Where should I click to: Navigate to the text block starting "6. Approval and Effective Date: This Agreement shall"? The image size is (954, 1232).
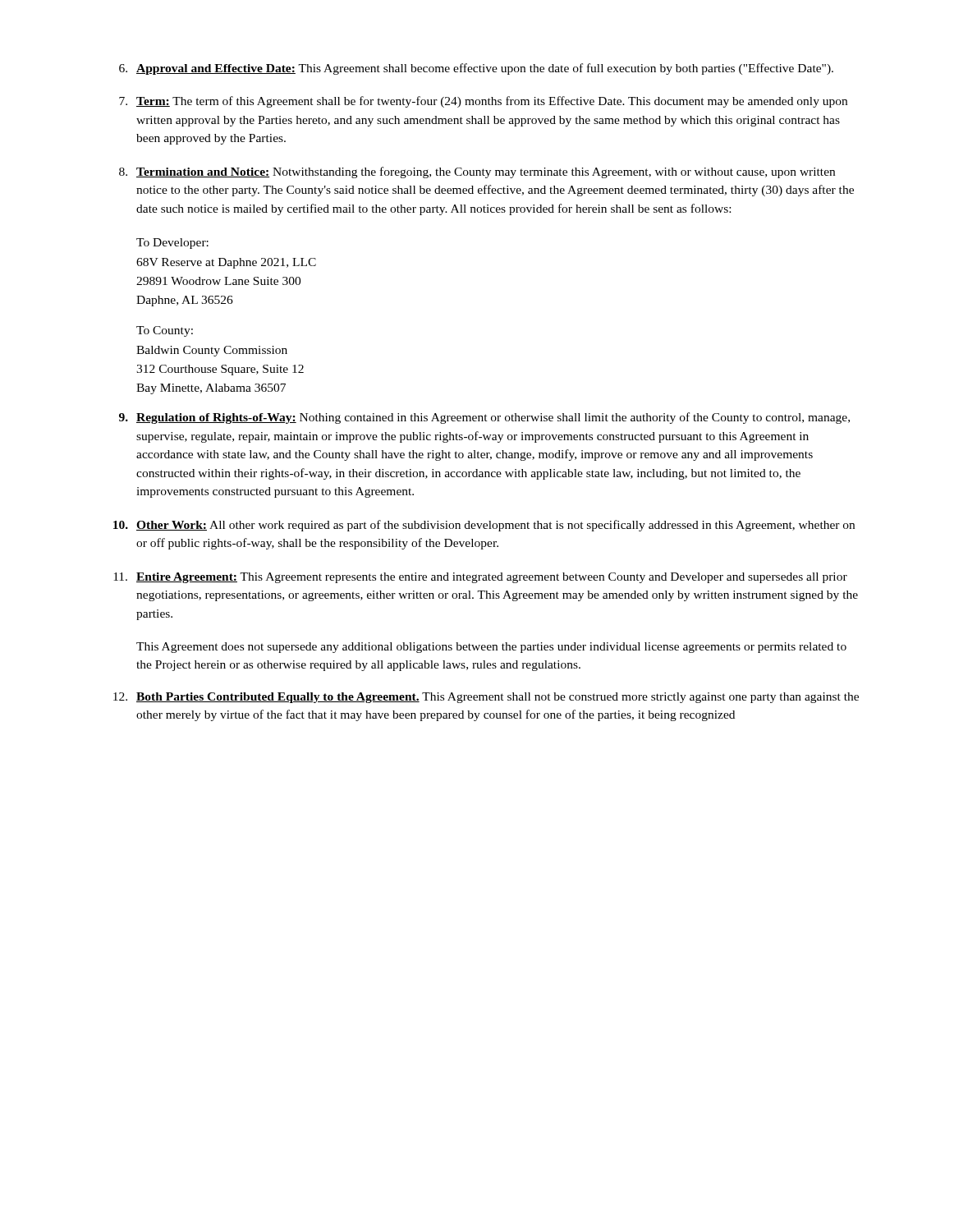pos(476,68)
